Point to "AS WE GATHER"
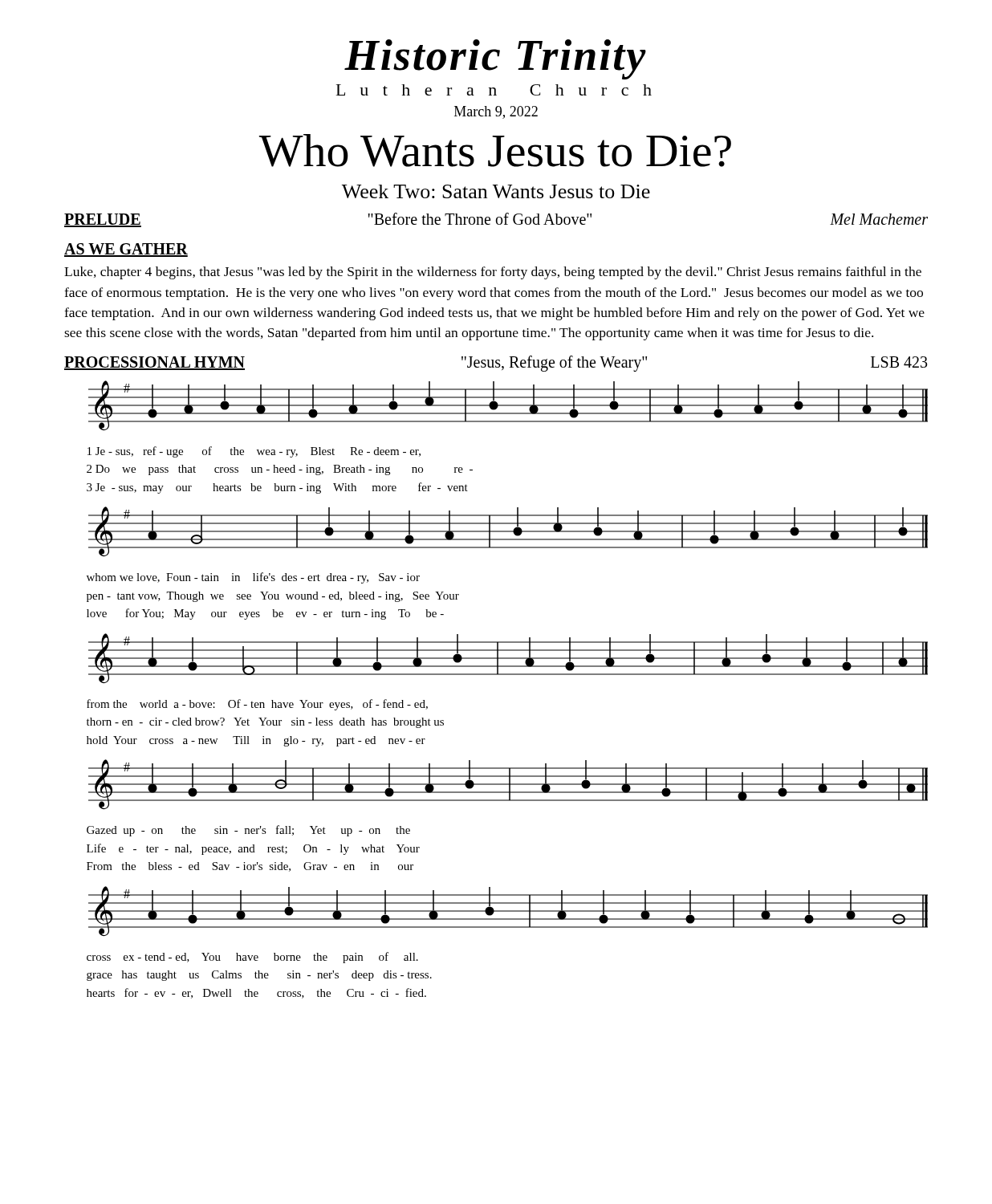 [x=126, y=250]
